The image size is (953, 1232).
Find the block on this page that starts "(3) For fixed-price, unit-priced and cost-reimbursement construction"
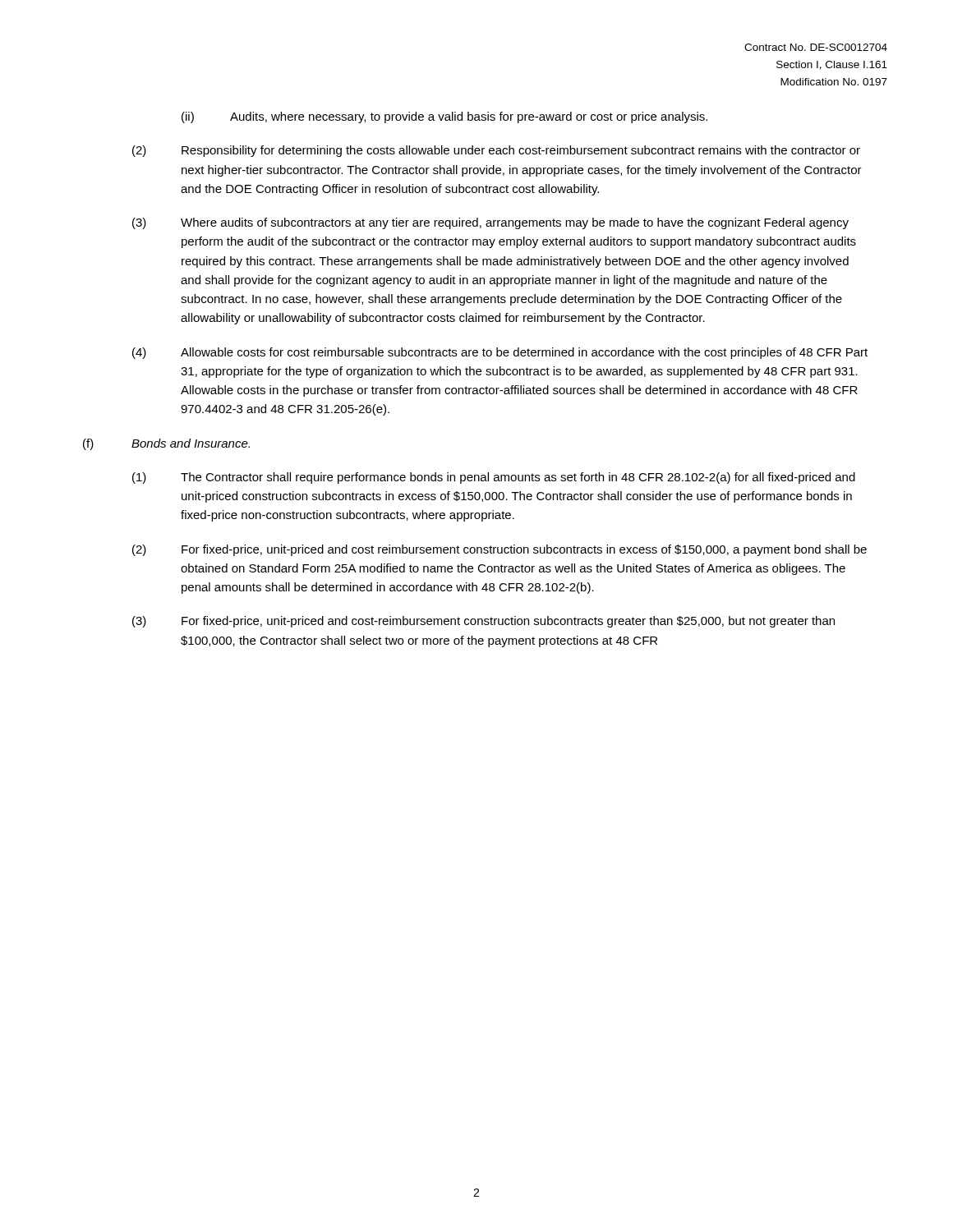[501, 630]
